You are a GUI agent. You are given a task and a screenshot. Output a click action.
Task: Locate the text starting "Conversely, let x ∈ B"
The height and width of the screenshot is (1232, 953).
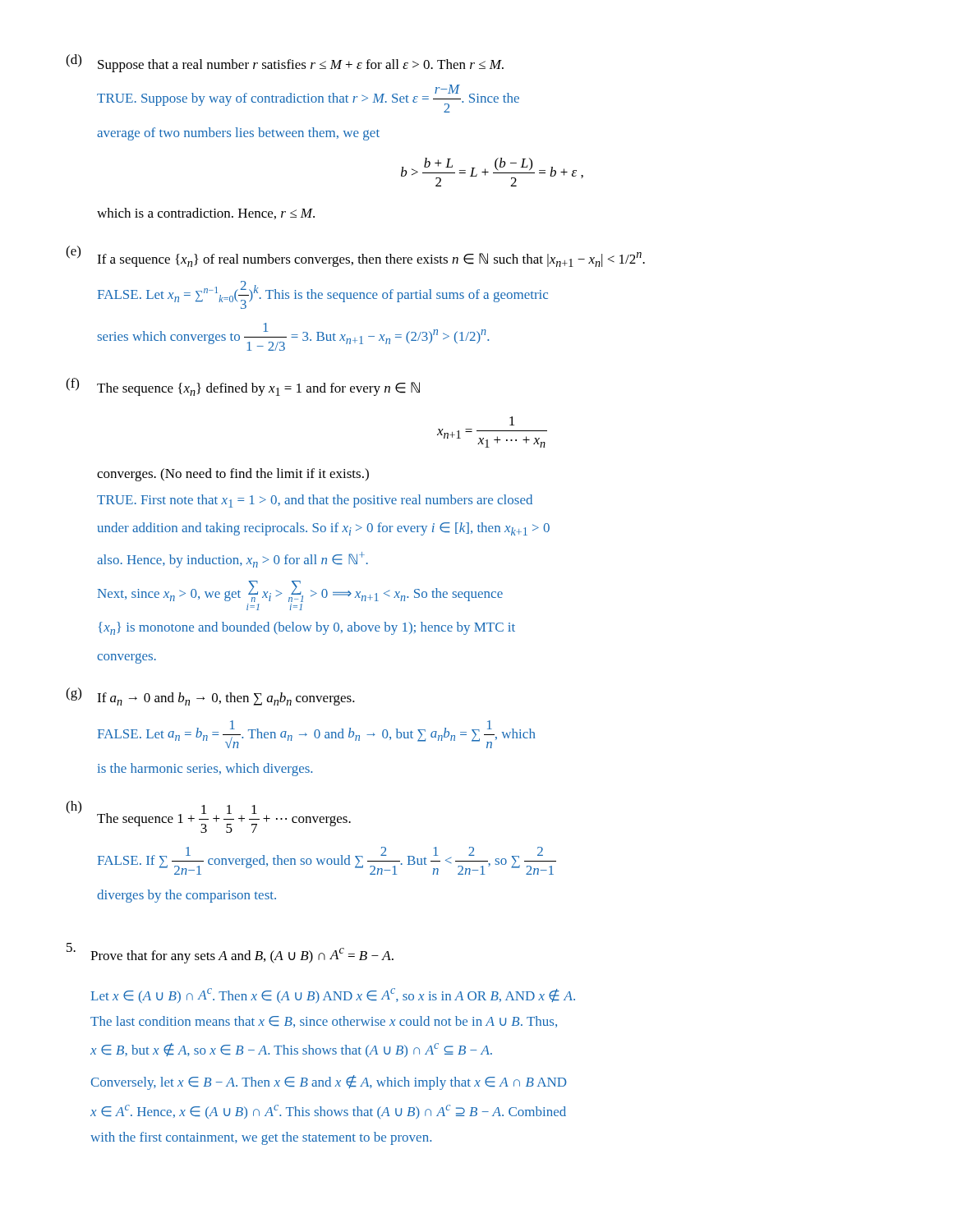click(x=489, y=1110)
